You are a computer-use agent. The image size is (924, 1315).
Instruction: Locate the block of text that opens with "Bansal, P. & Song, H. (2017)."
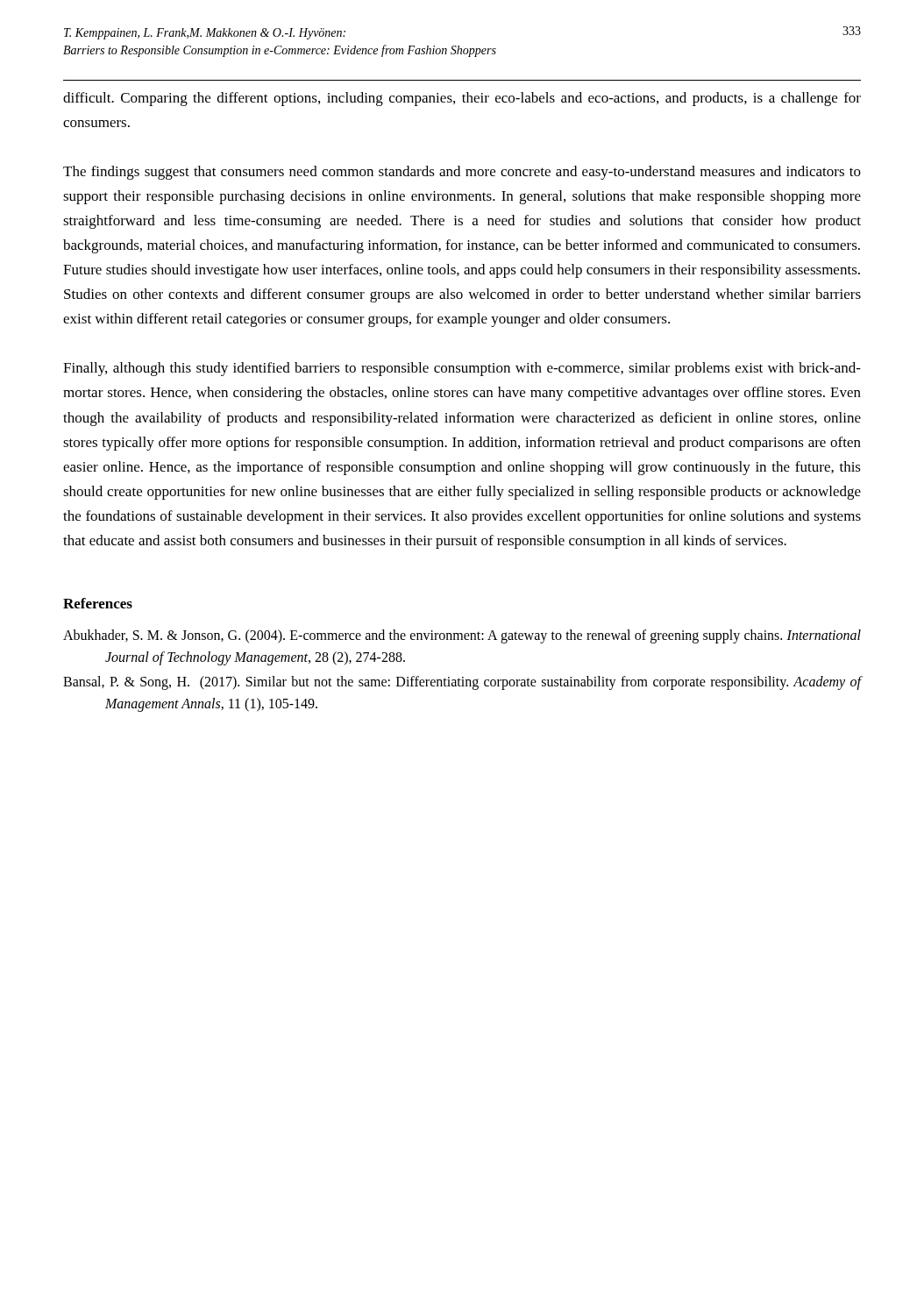tap(462, 693)
